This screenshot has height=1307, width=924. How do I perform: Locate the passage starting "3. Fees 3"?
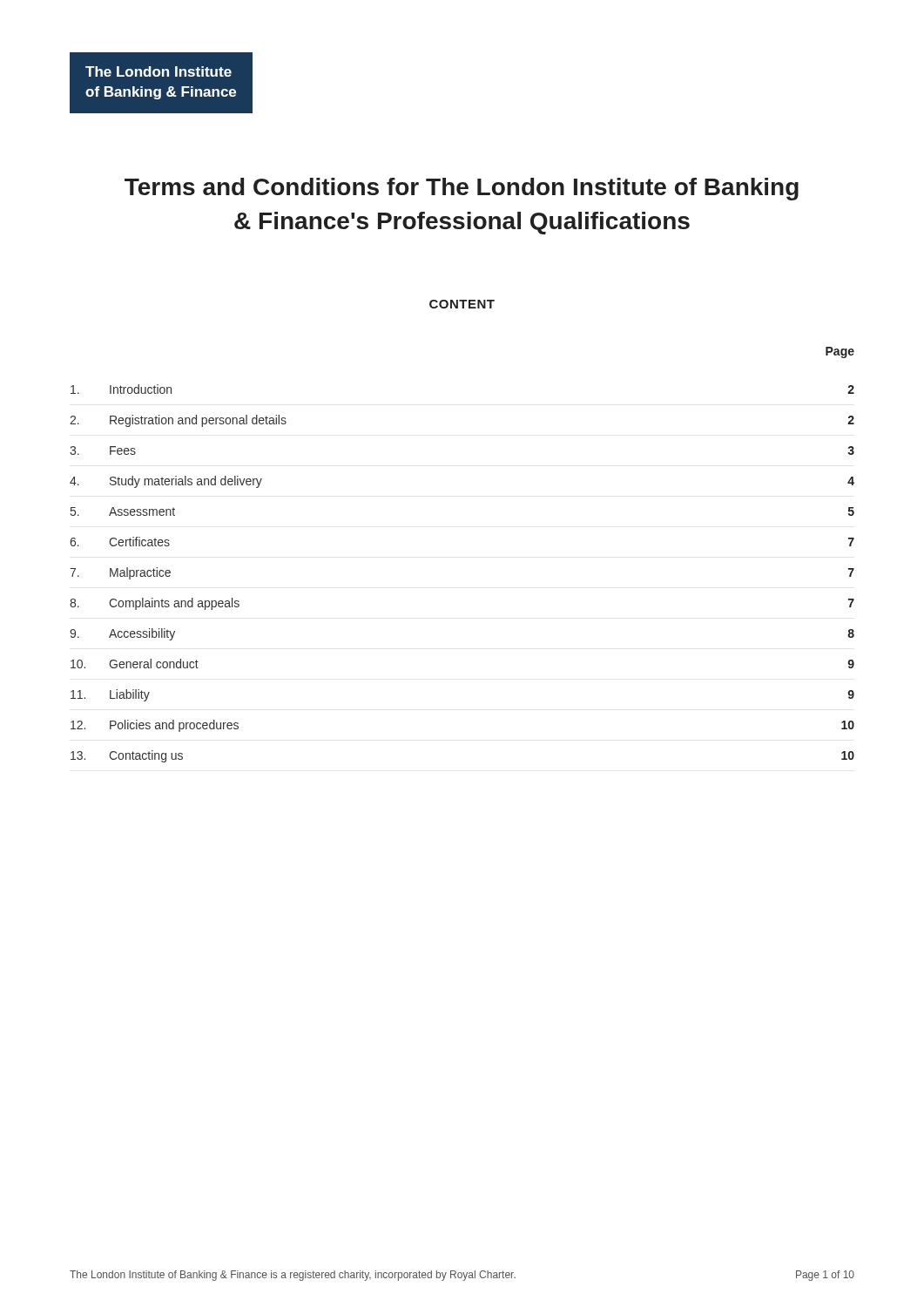pos(120,451)
